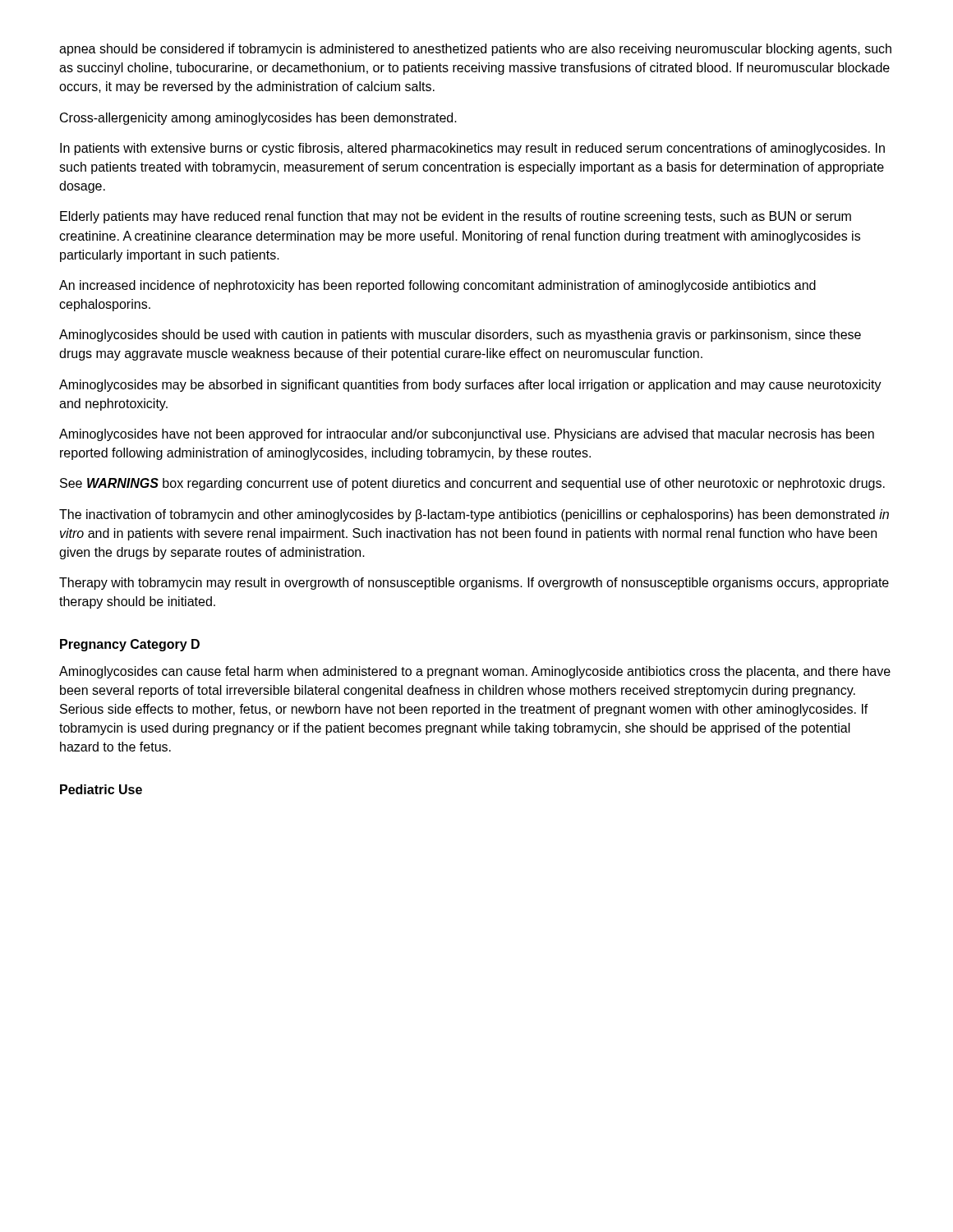Select the passage starting "Aminoglycosides have not been approved for intraocular"

467,444
